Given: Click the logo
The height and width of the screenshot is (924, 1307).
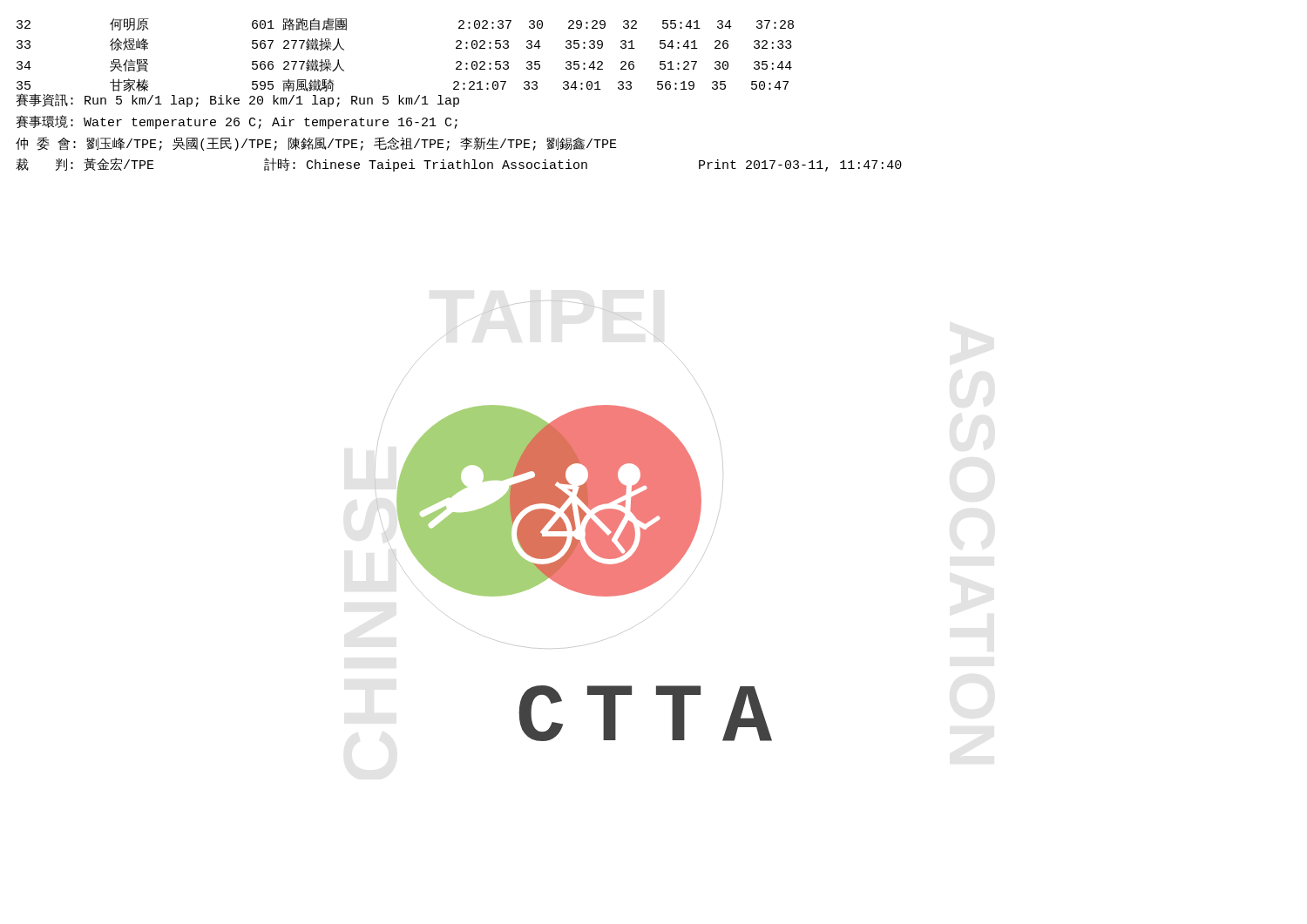Looking at the screenshot, I should (654, 509).
